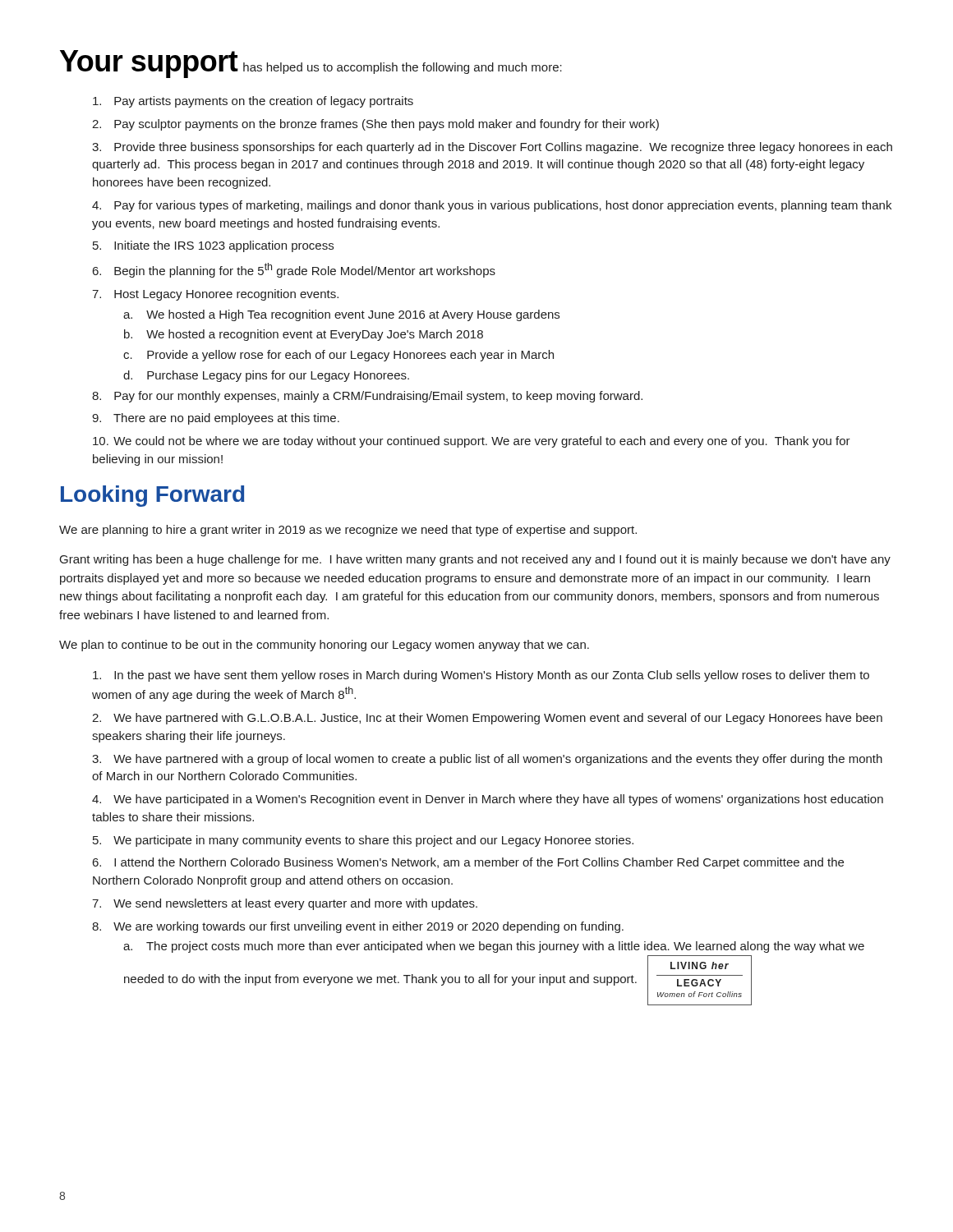Point to the block beginning "4. Pay for various types"
953x1232 pixels.
[x=492, y=213]
